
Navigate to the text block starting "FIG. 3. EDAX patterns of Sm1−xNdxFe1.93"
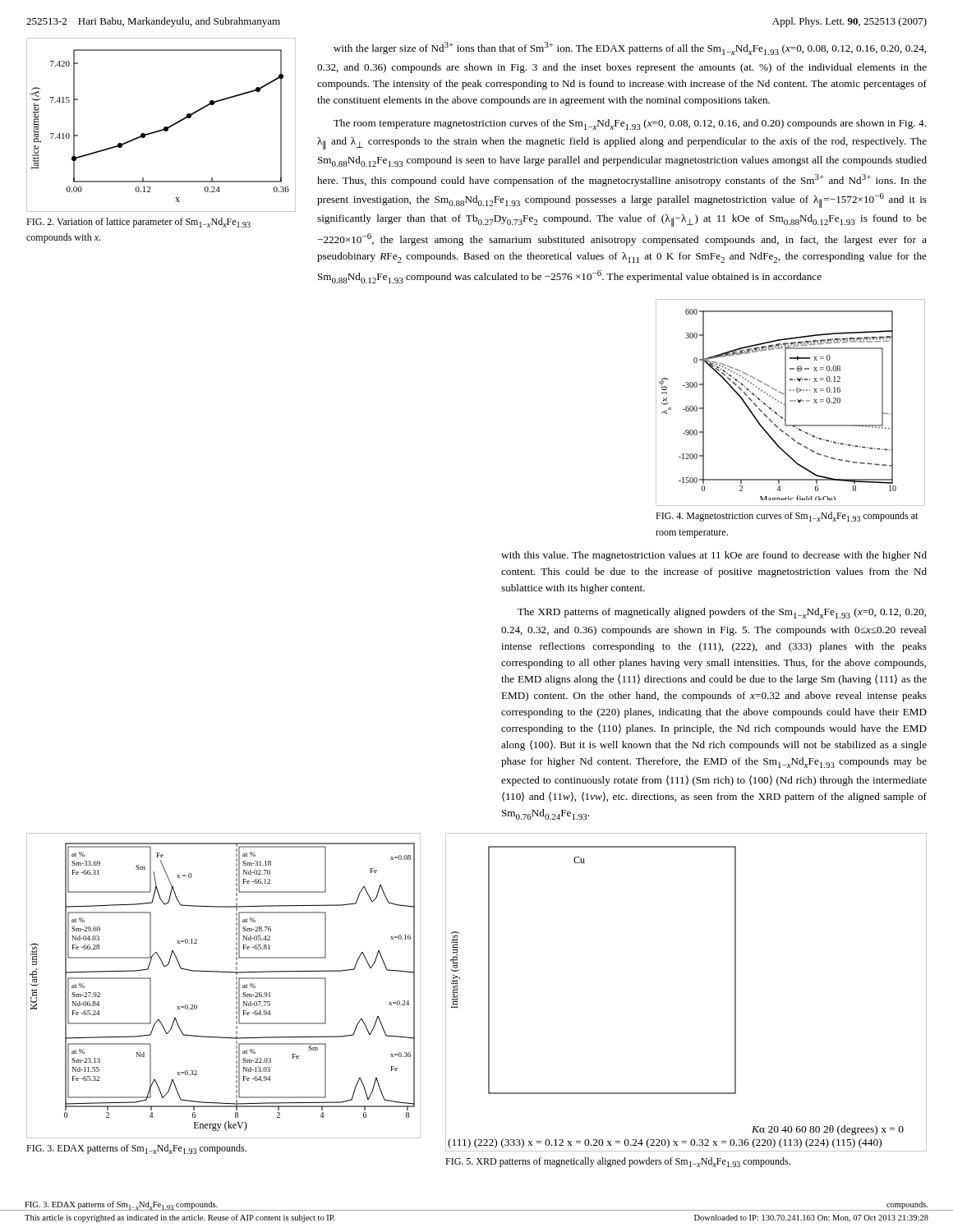click(x=137, y=1149)
